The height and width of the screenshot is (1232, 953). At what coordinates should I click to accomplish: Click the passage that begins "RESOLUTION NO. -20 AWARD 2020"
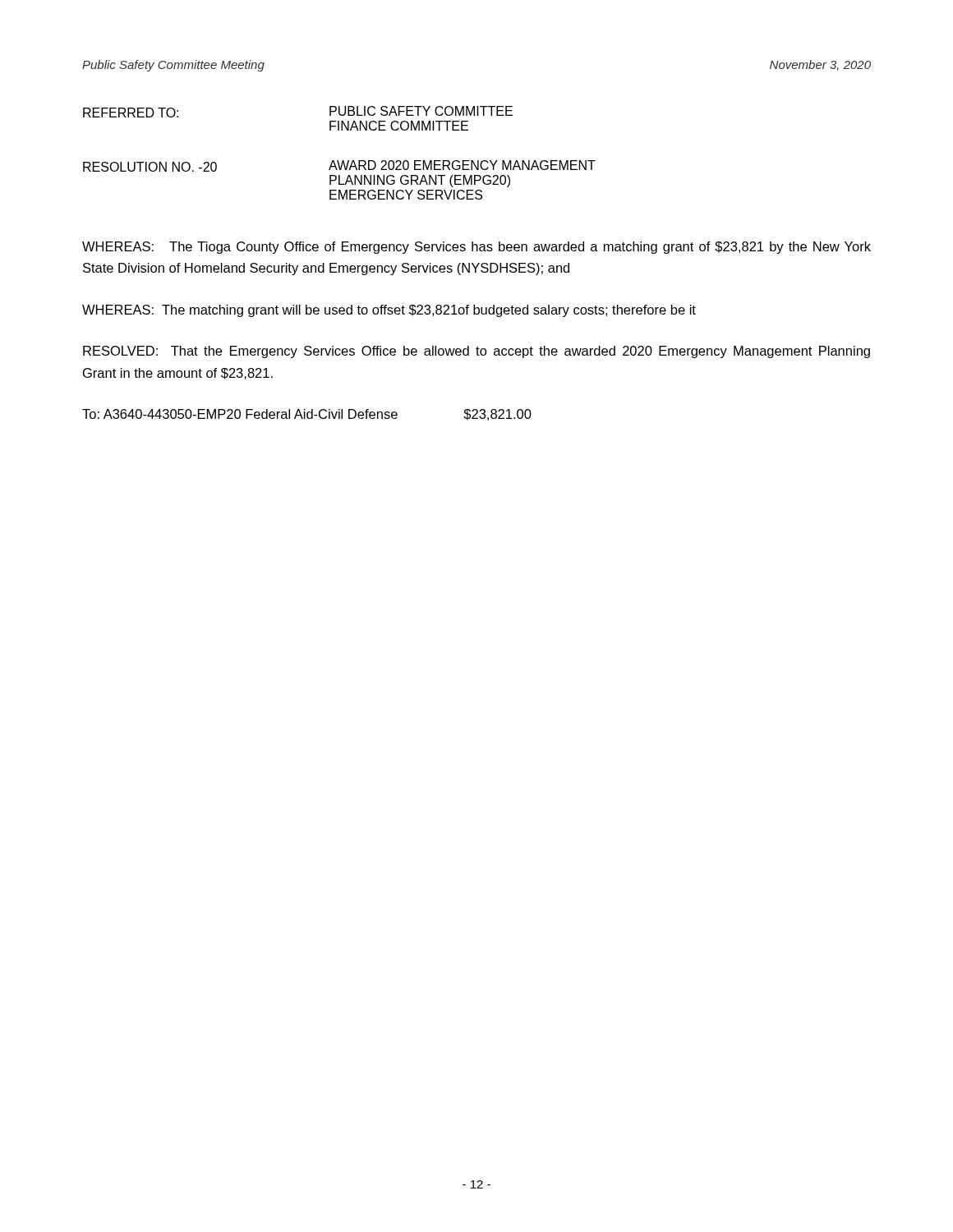point(476,181)
